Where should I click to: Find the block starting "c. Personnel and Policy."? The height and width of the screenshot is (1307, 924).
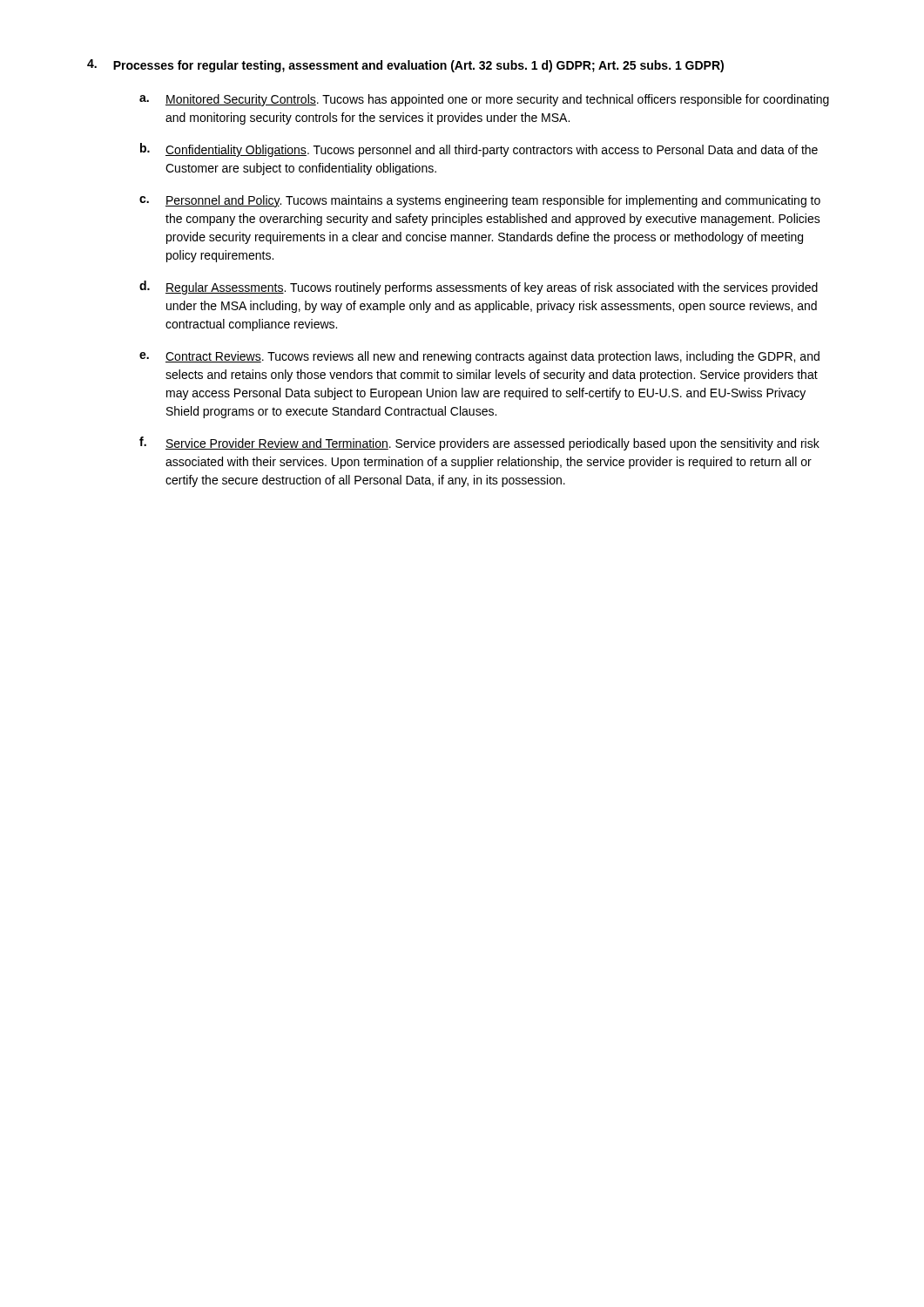[488, 228]
